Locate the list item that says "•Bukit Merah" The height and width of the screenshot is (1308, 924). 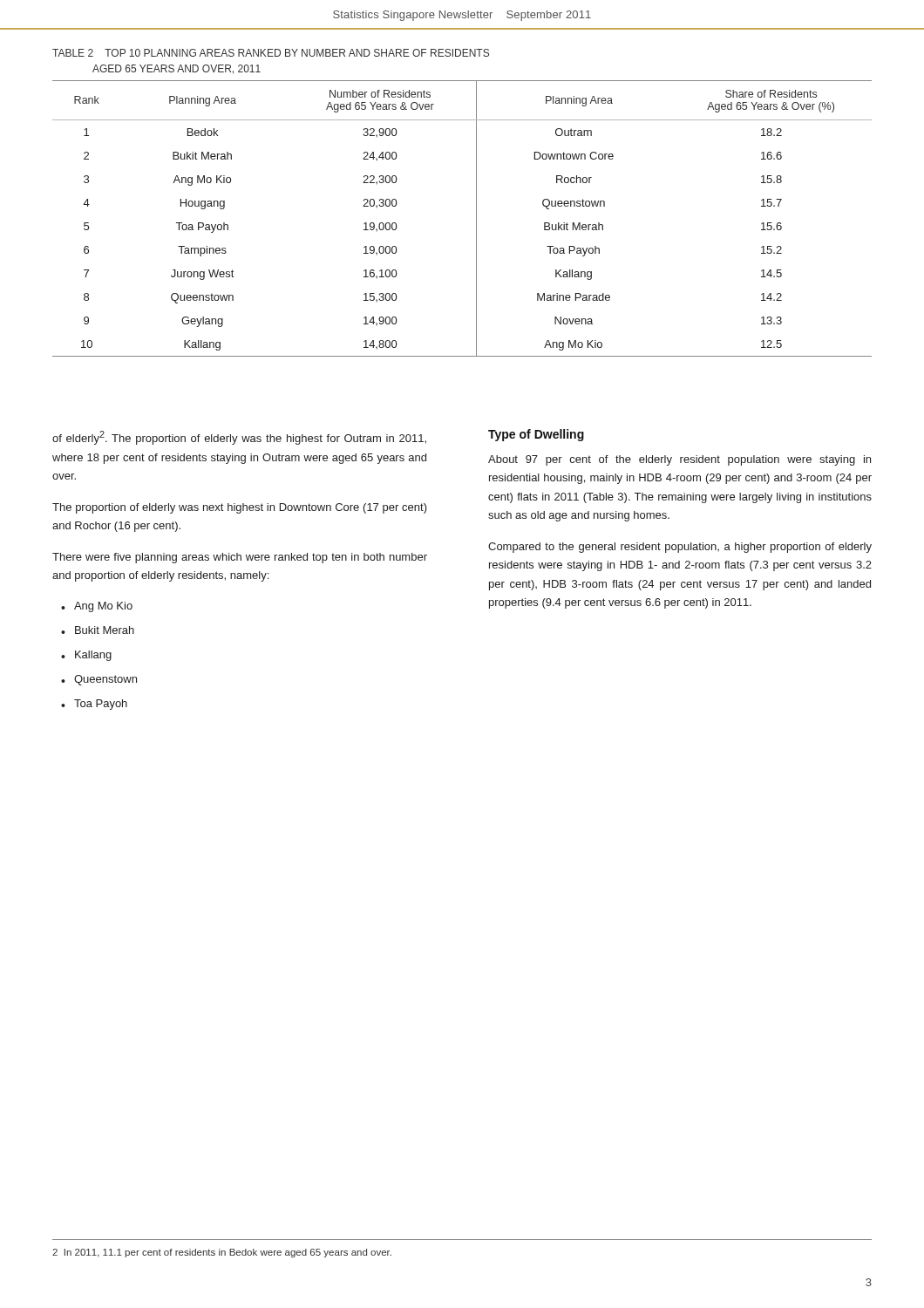pos(98,632)
